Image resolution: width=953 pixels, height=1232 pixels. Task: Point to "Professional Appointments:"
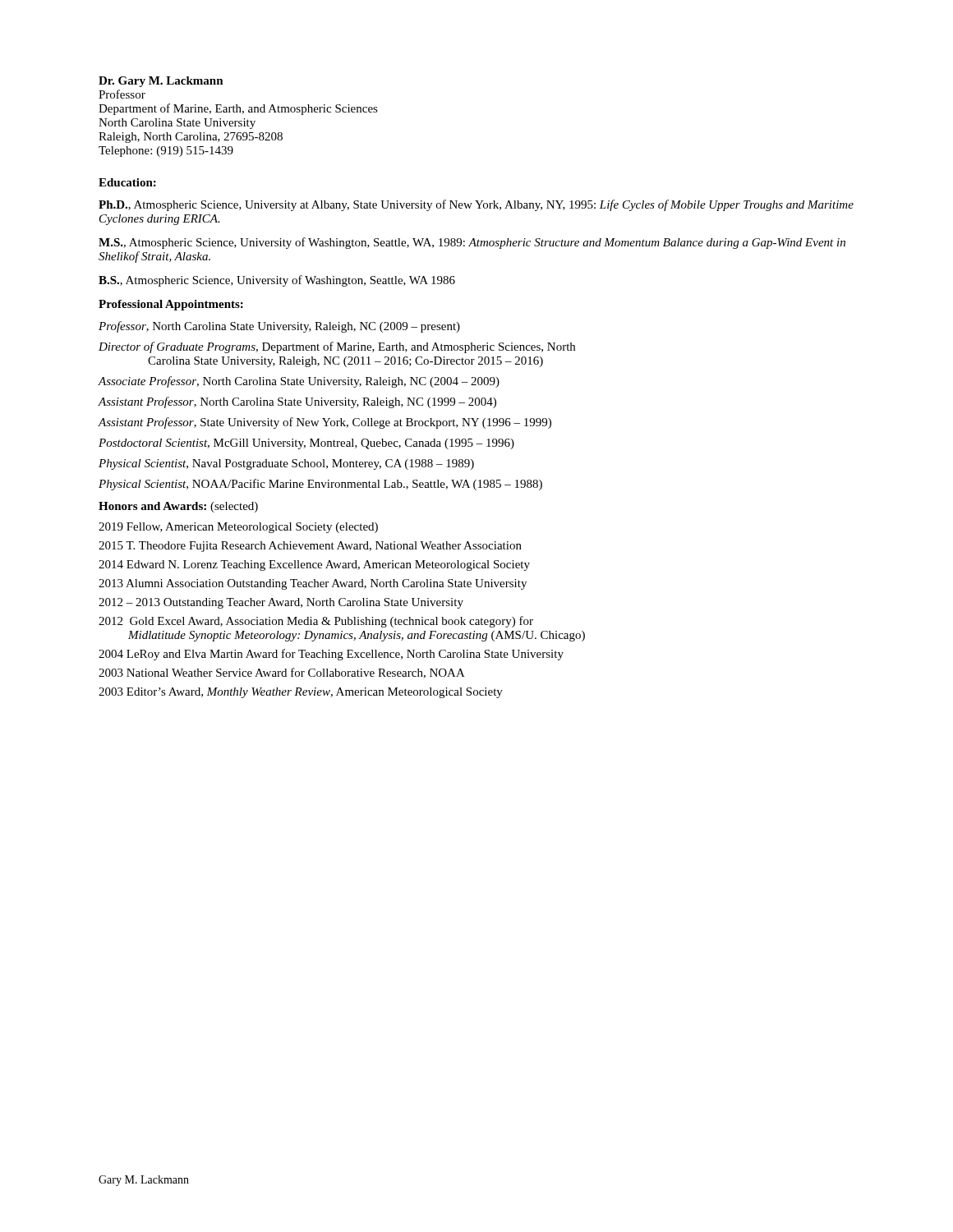pyautogui.click(x=171, y=304)
